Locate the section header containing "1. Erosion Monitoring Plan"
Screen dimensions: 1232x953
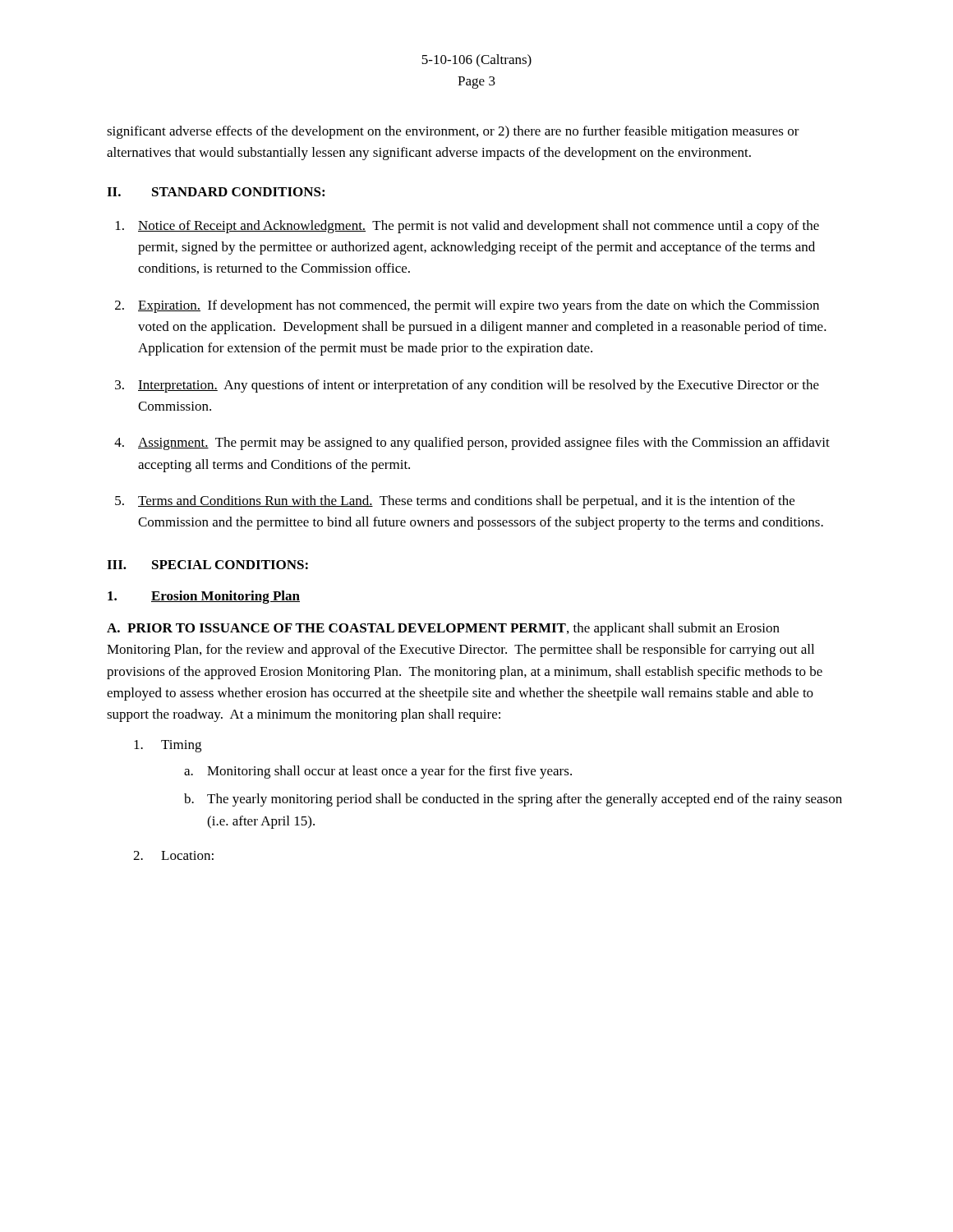pyautogui.click(x=203, y=596)
